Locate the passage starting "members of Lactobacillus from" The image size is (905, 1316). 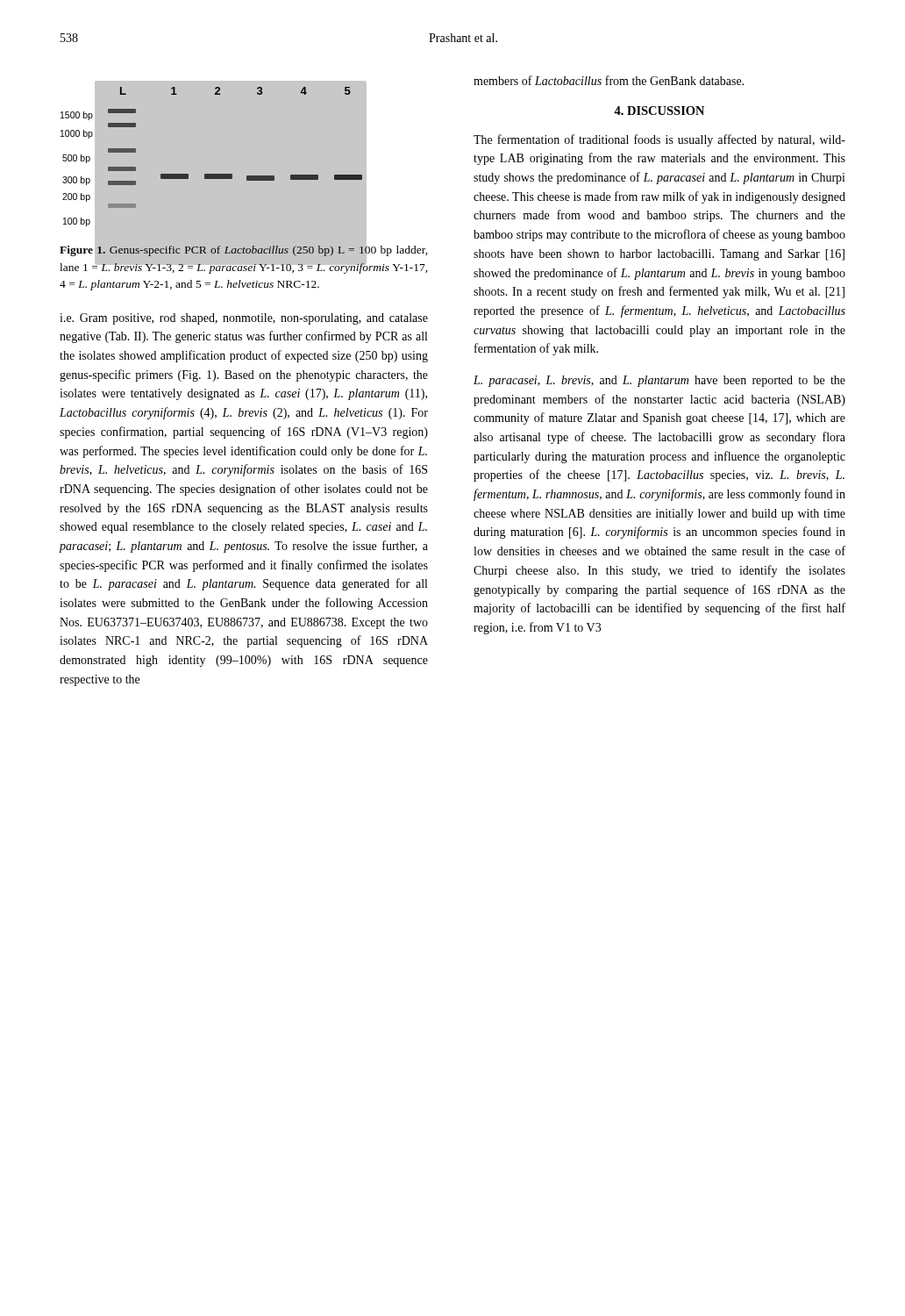coord(659,81)
